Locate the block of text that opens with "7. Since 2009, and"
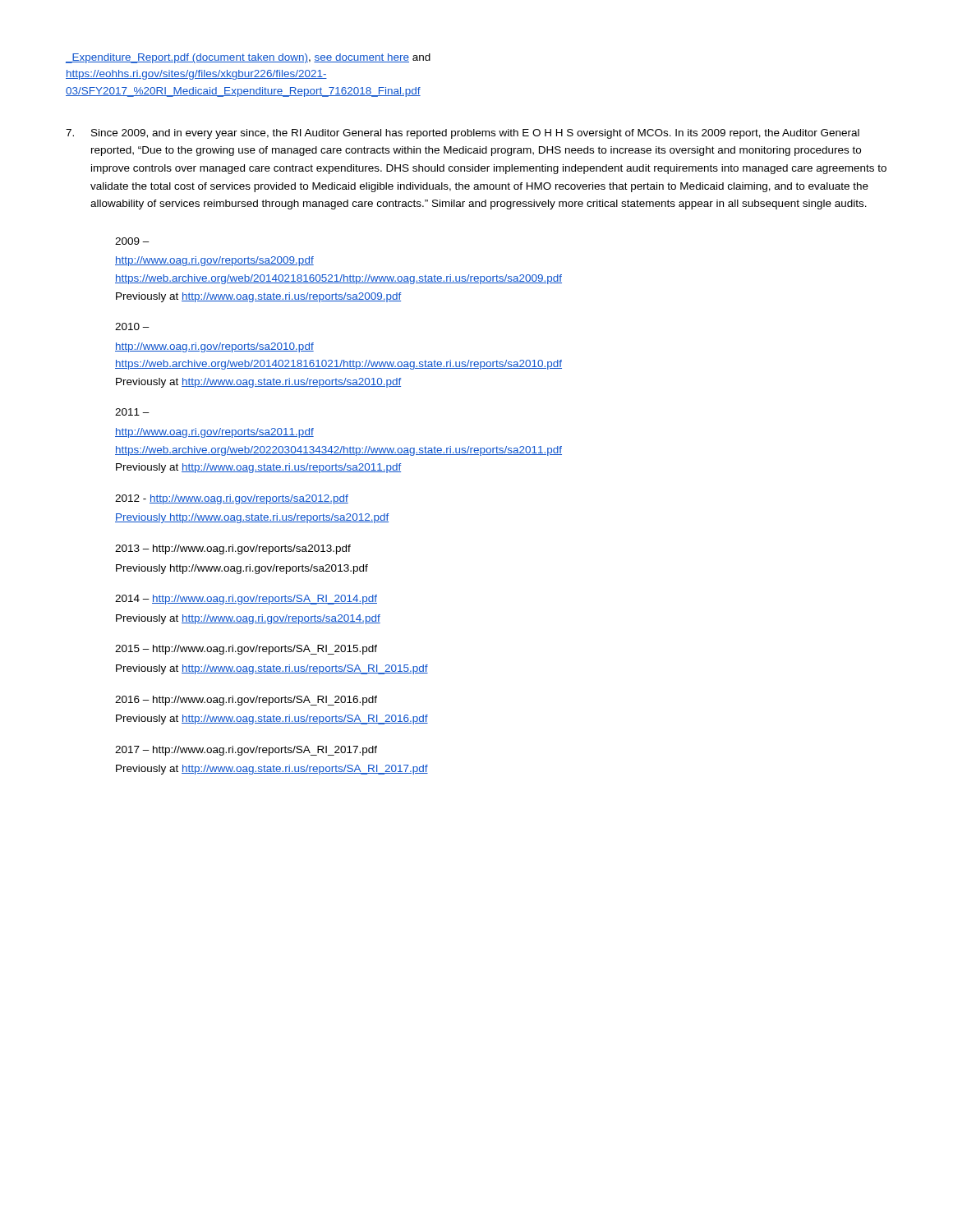This screenshot has width=953, height=1232. tap(476, 168)
